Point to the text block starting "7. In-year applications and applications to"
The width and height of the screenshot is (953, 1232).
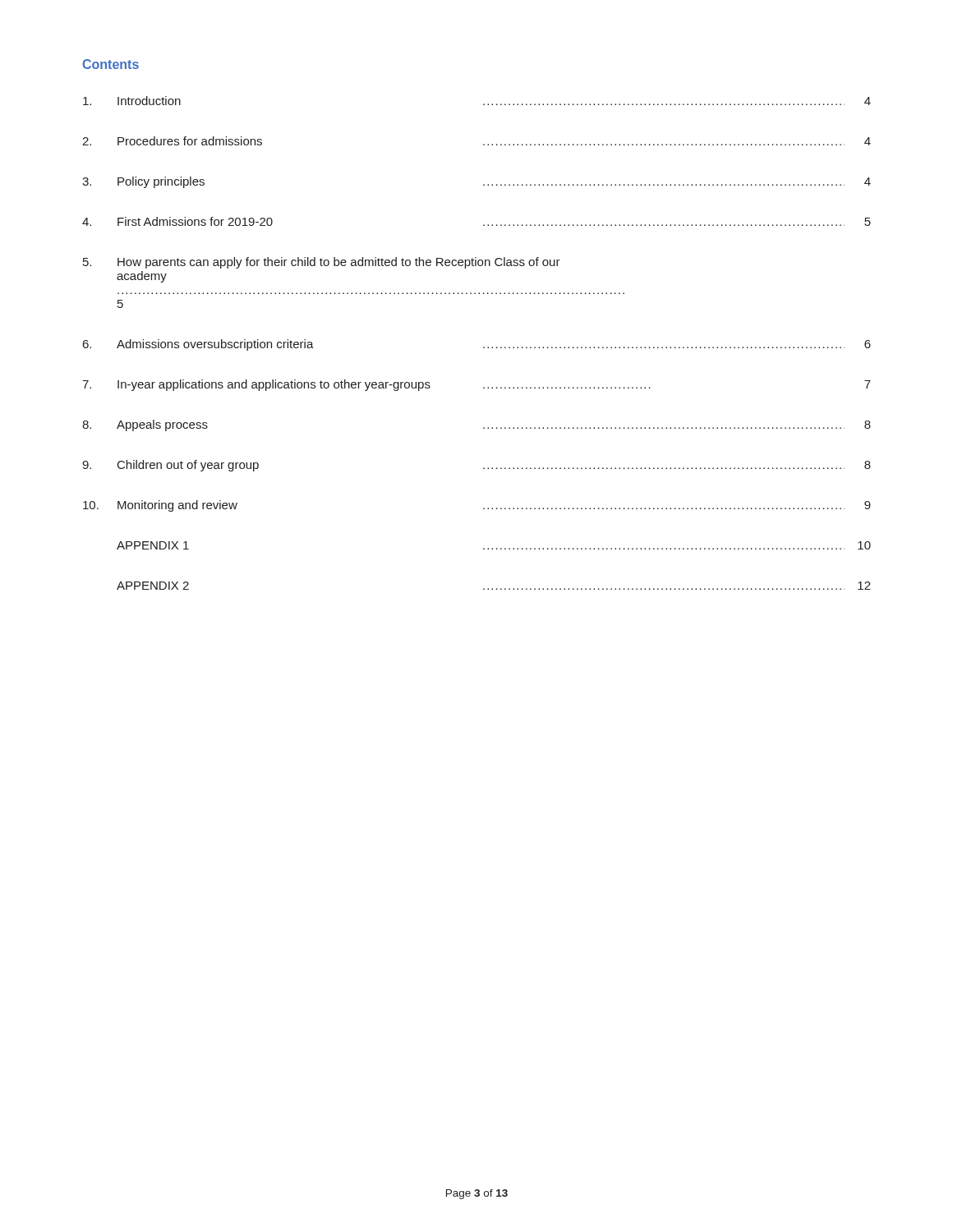point(476,384)
